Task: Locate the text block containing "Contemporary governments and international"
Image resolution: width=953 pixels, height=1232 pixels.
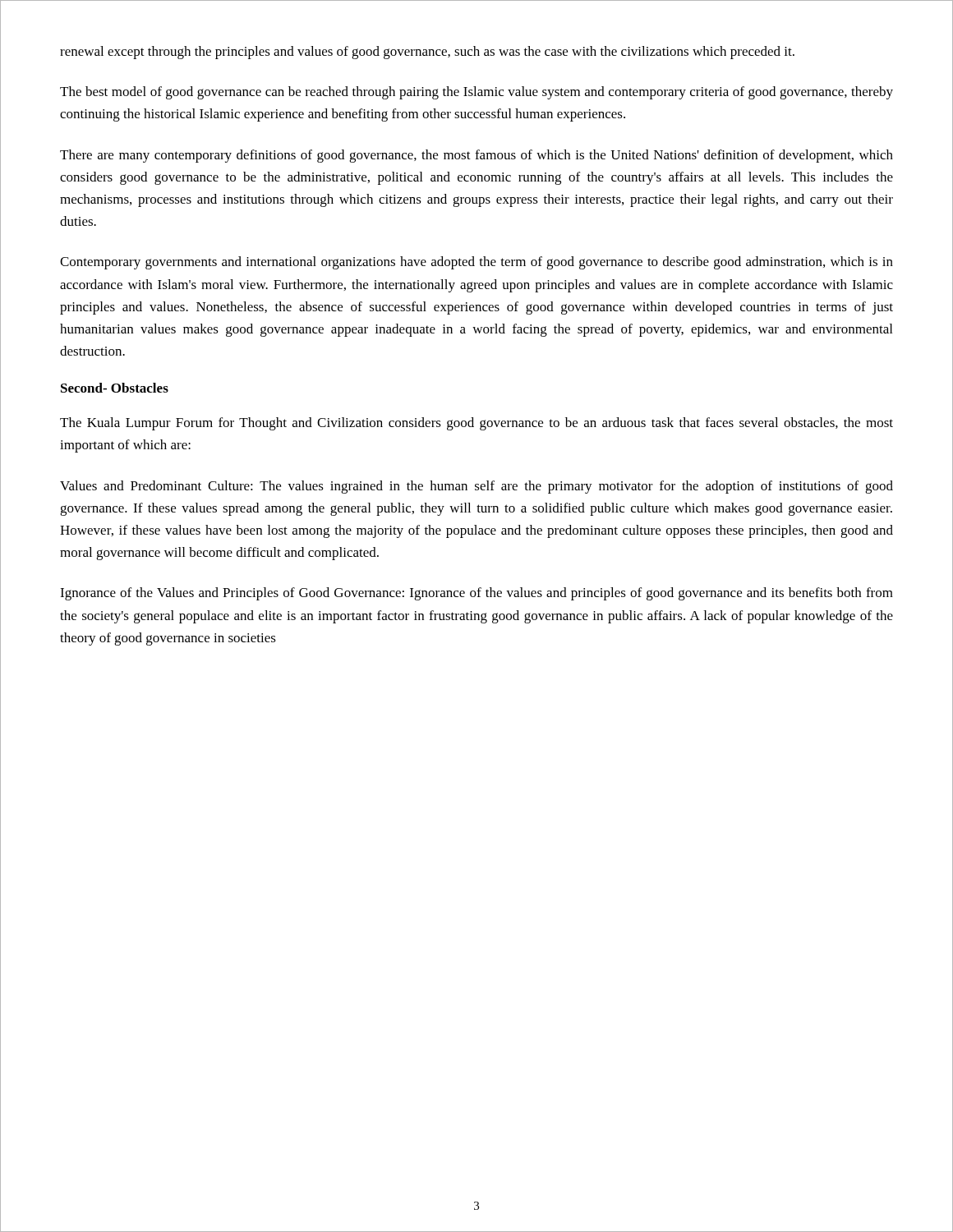Action: [476, 307]
